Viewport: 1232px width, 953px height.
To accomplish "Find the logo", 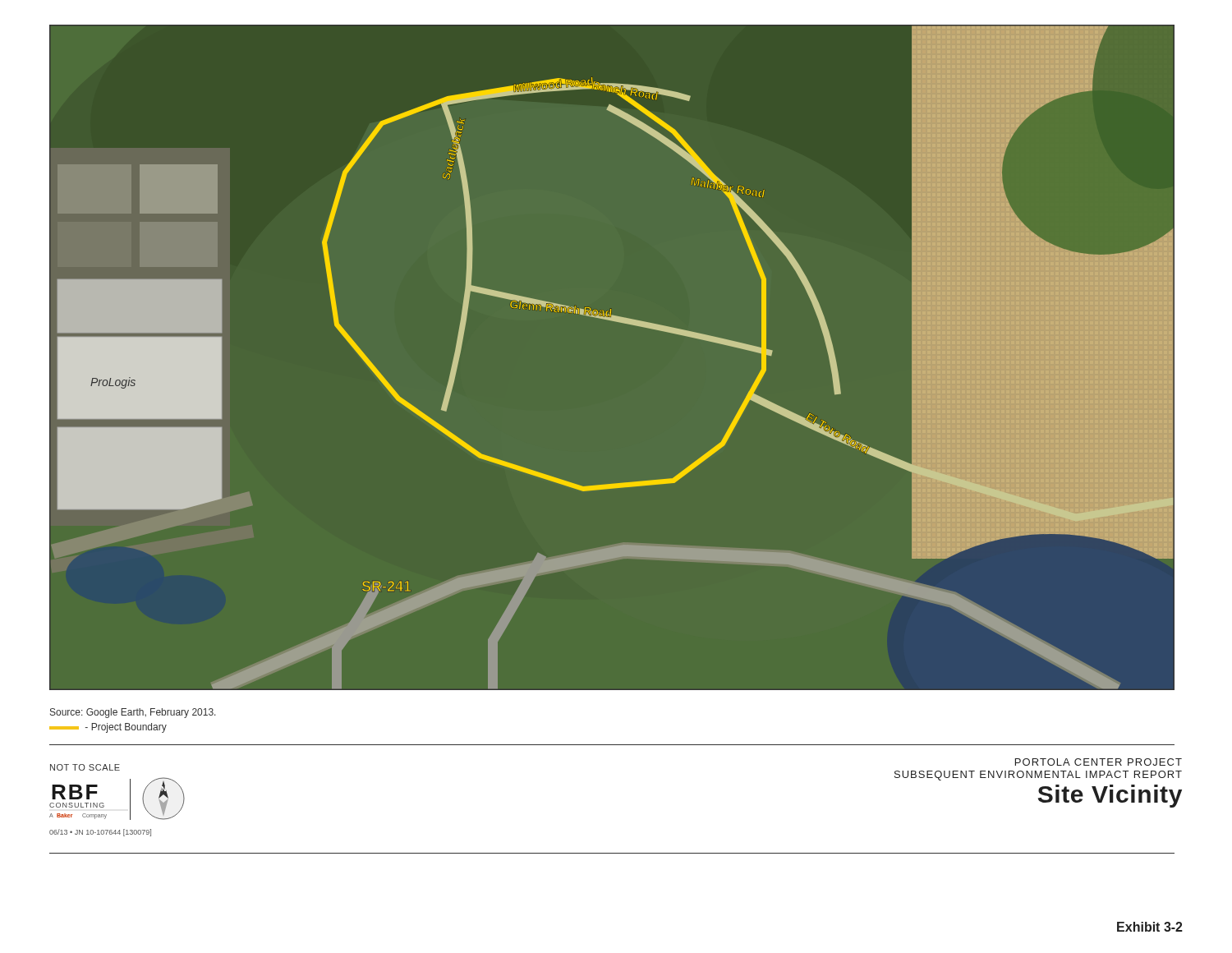I will (90, 801).
